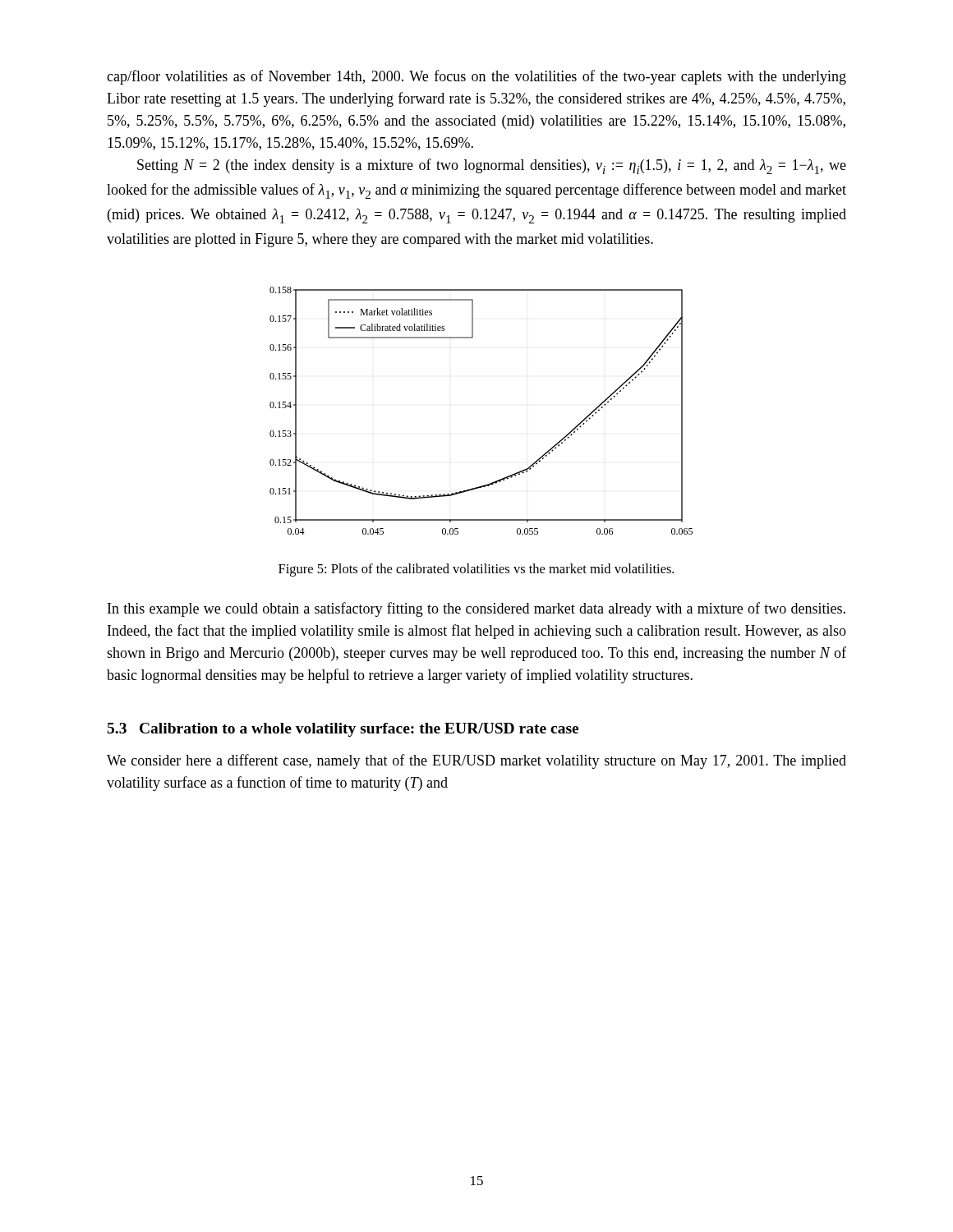Select the text starting "We consider here"
953x1232 pixels.
[476, 772]
